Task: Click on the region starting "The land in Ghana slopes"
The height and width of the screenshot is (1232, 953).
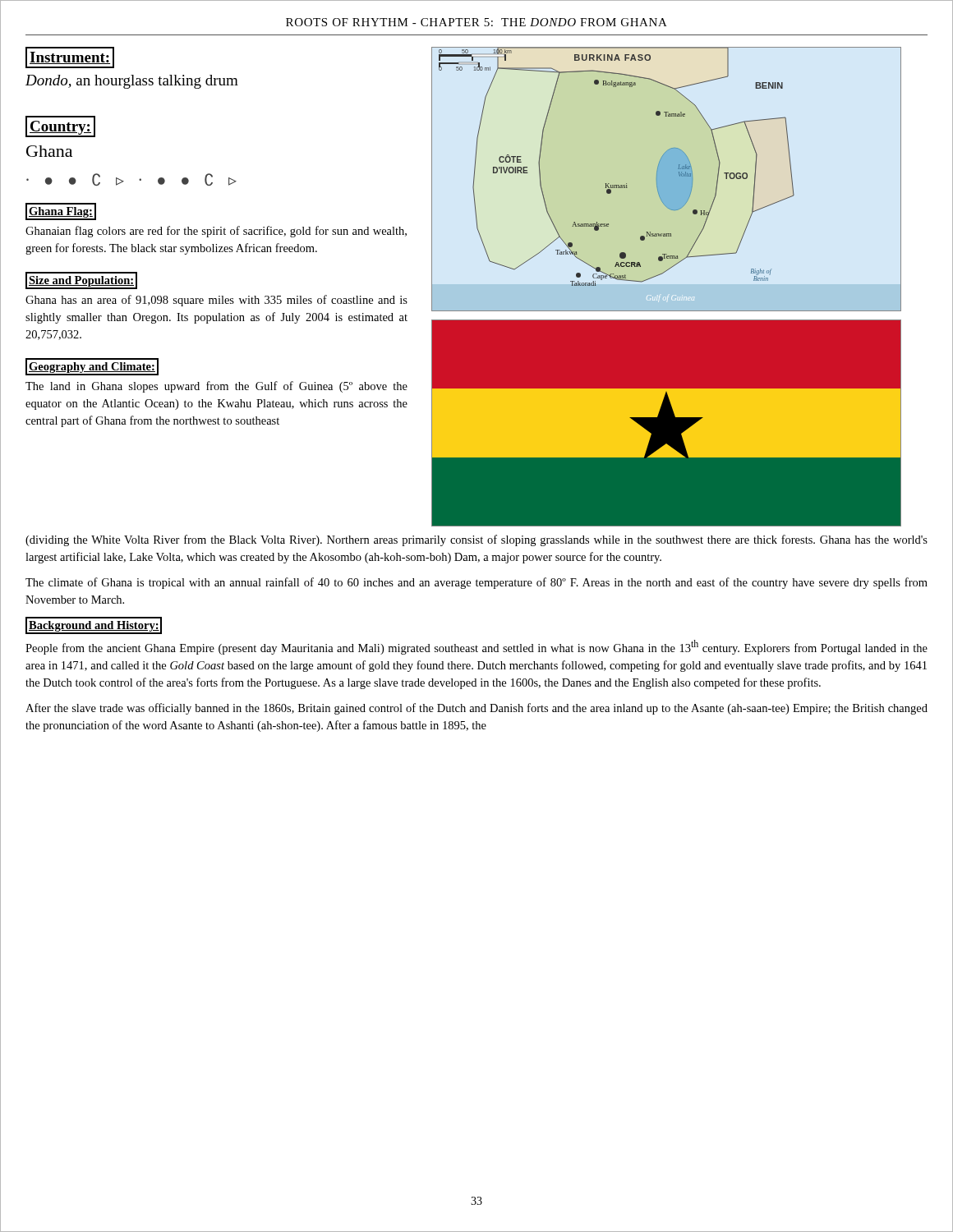Action: (216, 403)
